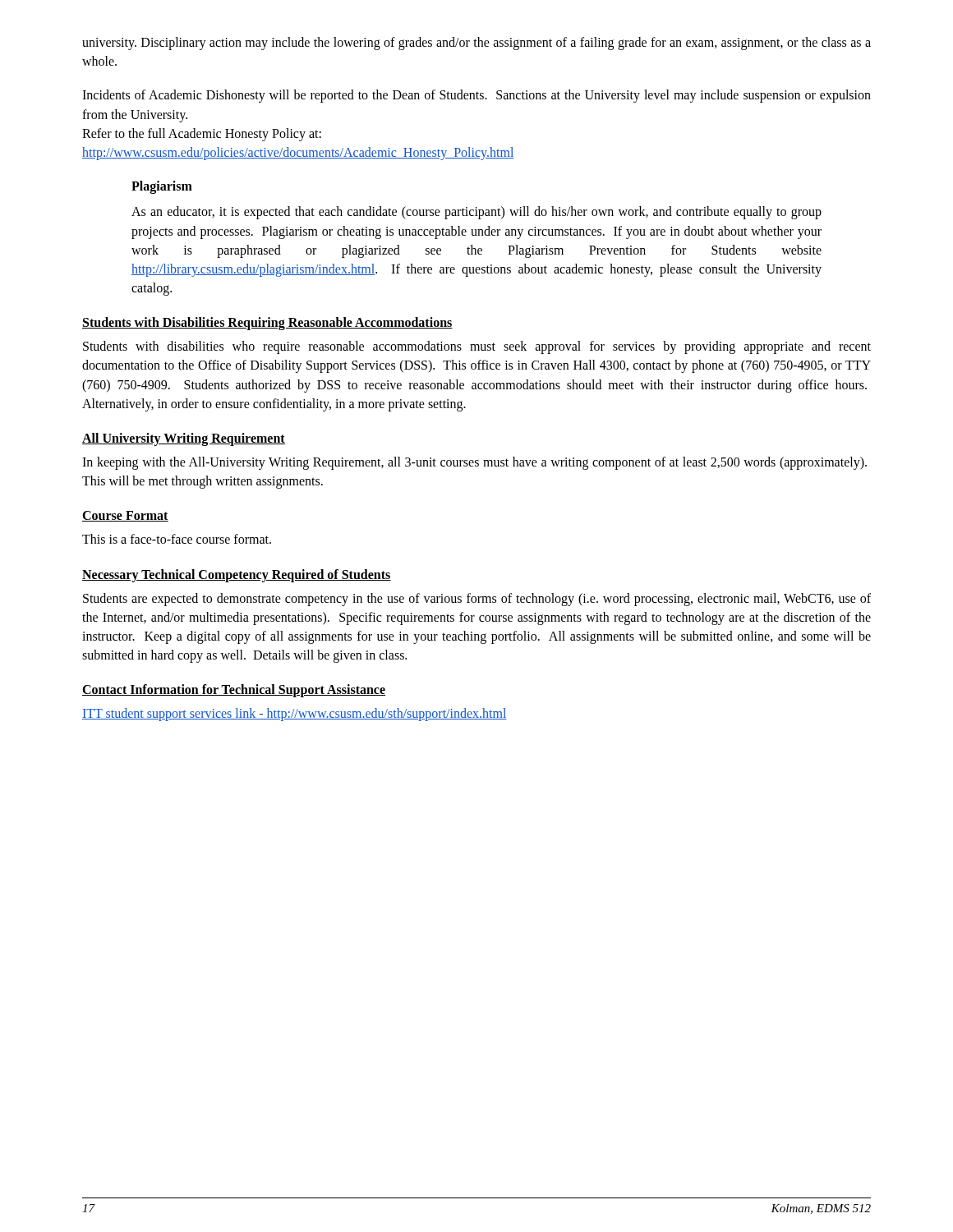Viewport: 953px width, 1232px height.
Task: Locate the text starting "Necessary Technical Competency Required of Students"
Action: click(x=236, y=574)
